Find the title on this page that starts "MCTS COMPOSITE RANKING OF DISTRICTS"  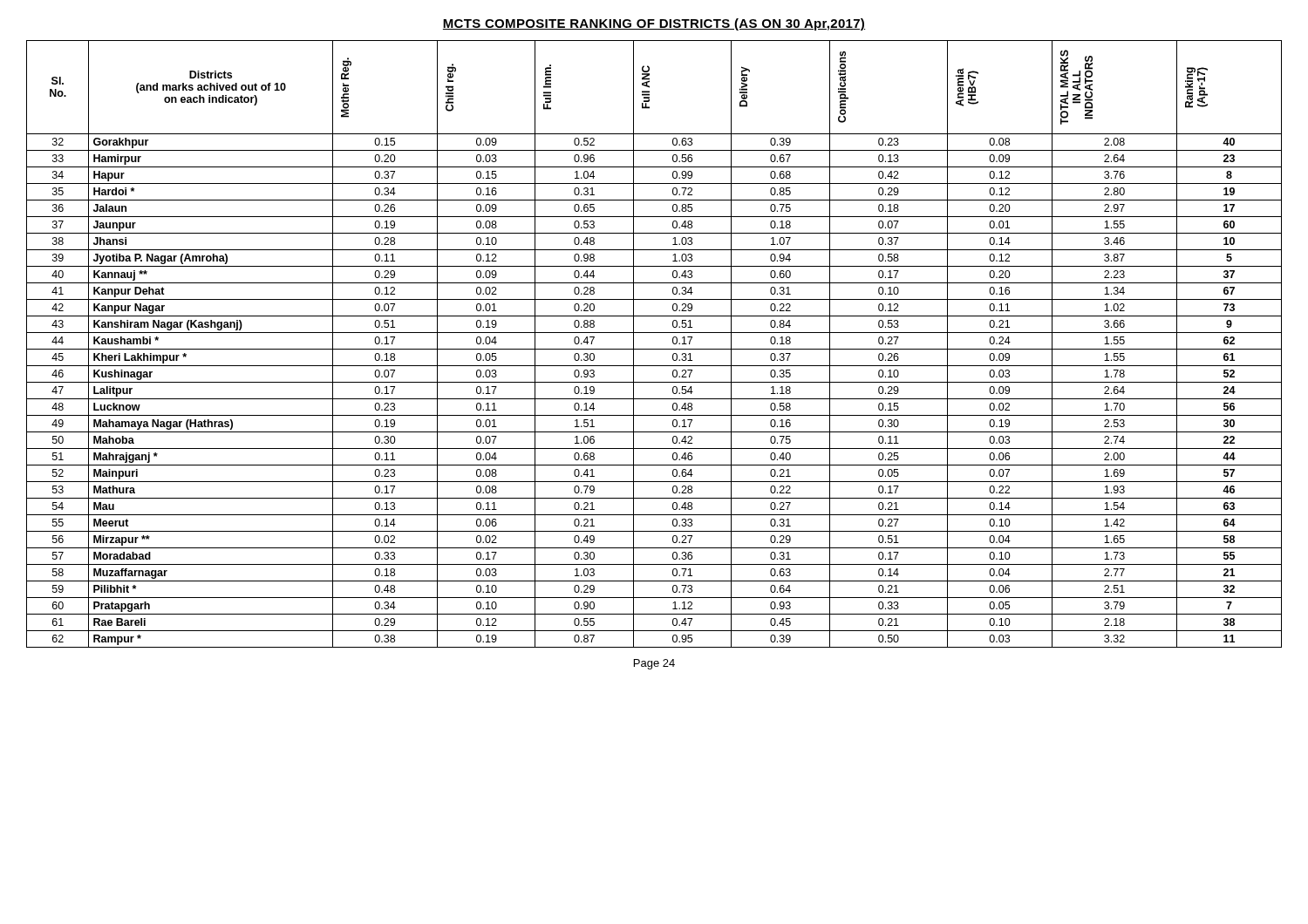(654, 23)
